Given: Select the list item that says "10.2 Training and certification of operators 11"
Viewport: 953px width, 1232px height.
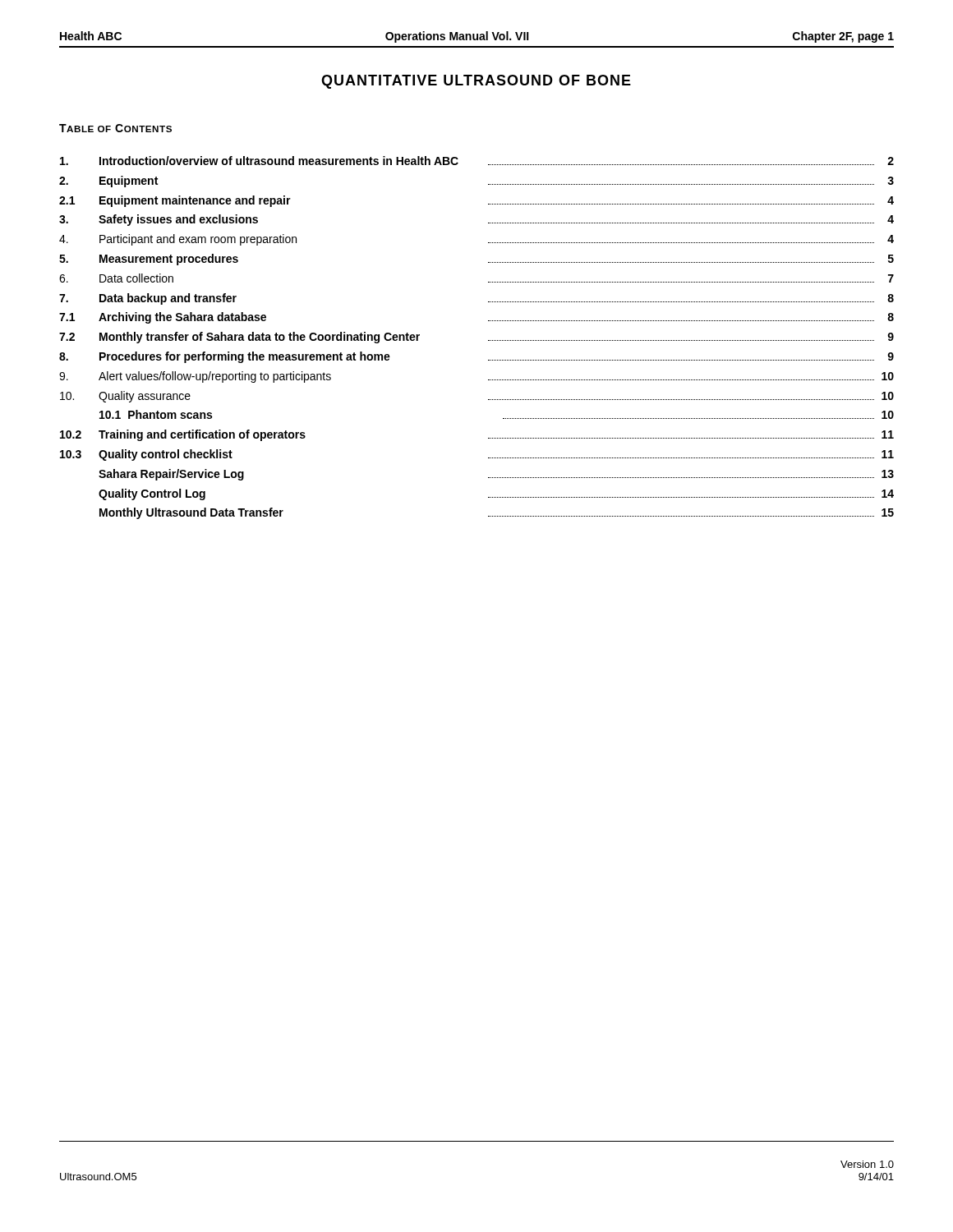Looking at the screenshot, I should click(x=197, y=435).
